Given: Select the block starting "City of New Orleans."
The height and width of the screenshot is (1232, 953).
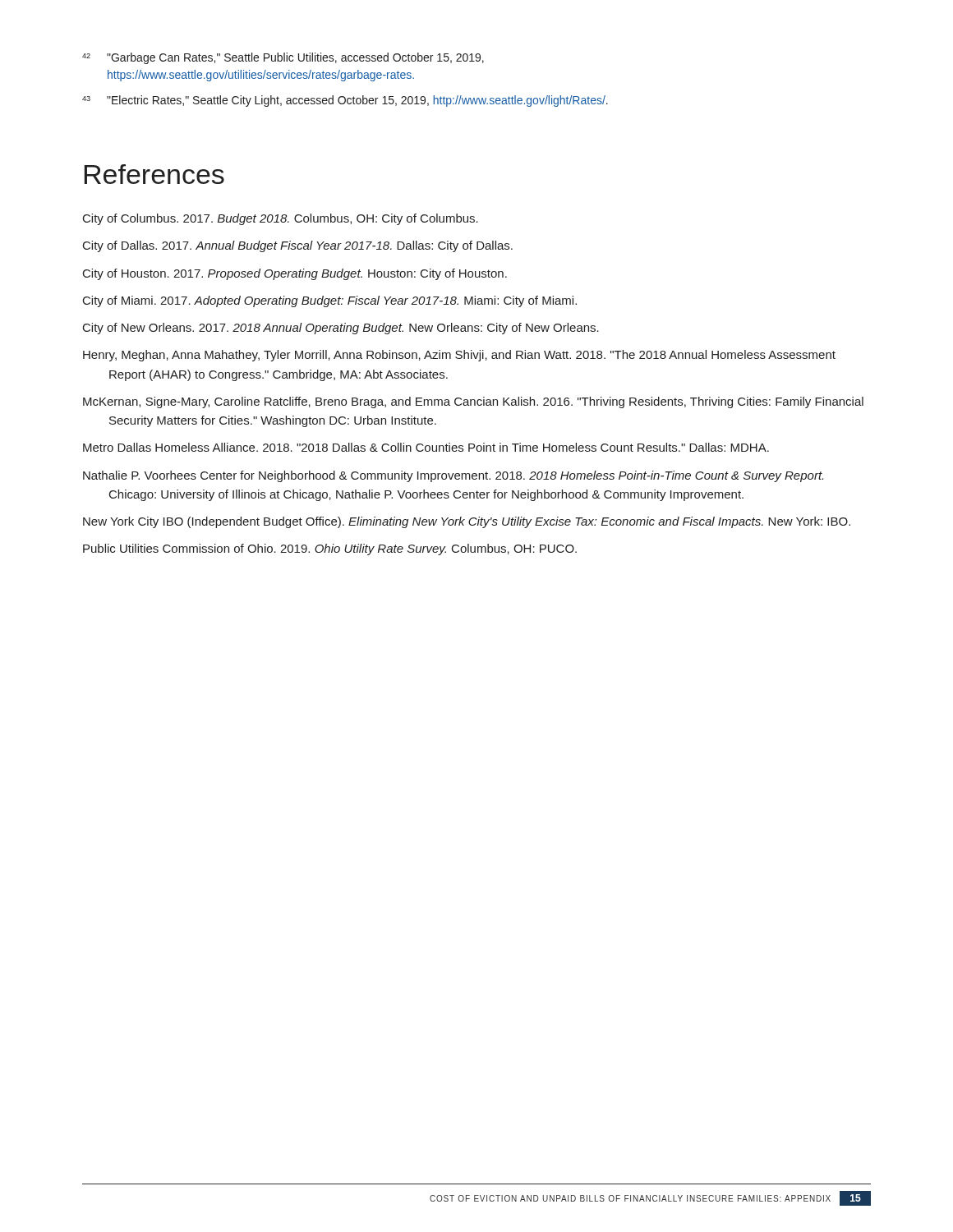Looking at the screenshot, I should pos(341,327).
